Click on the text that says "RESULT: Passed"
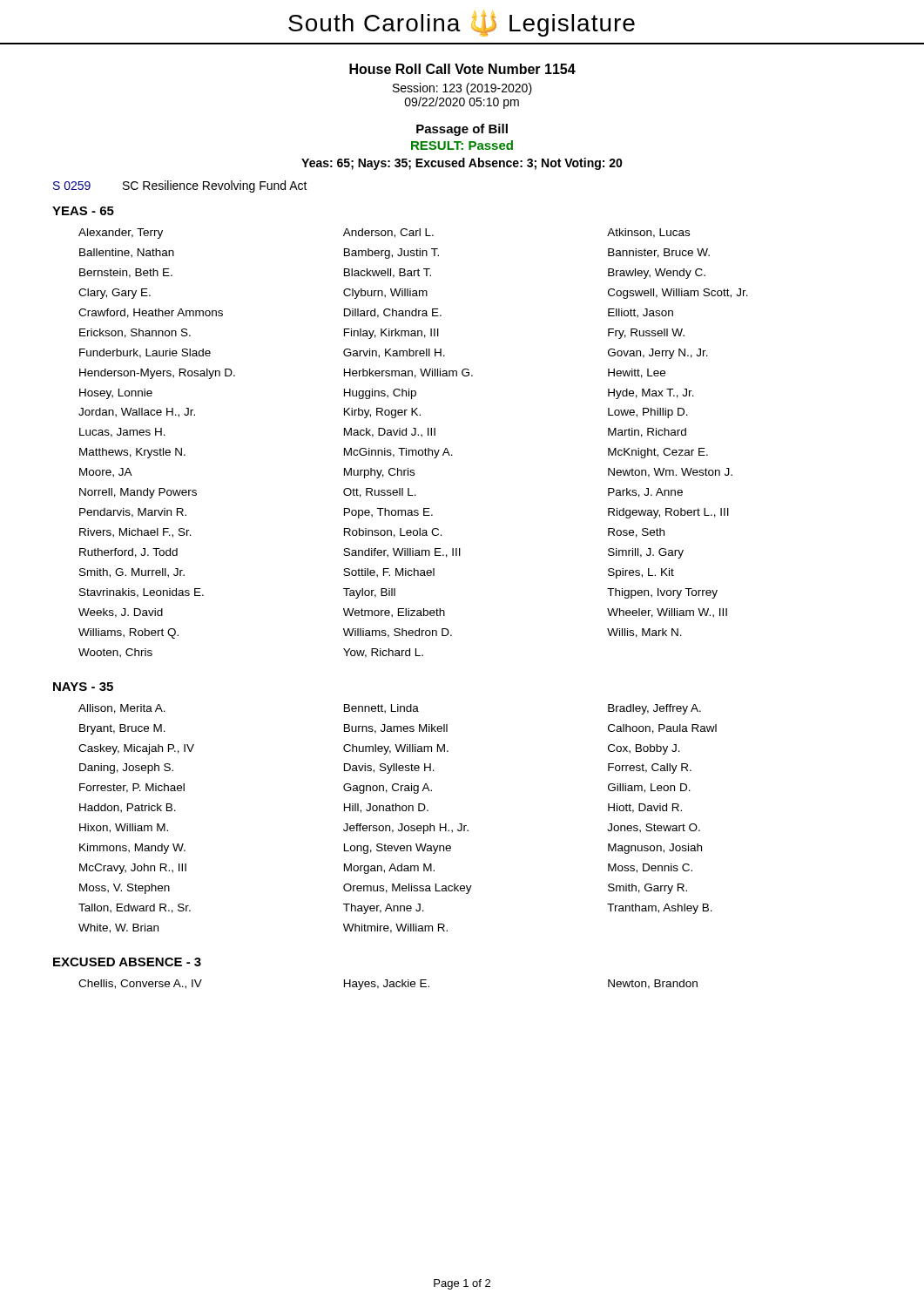 [462, 145]
